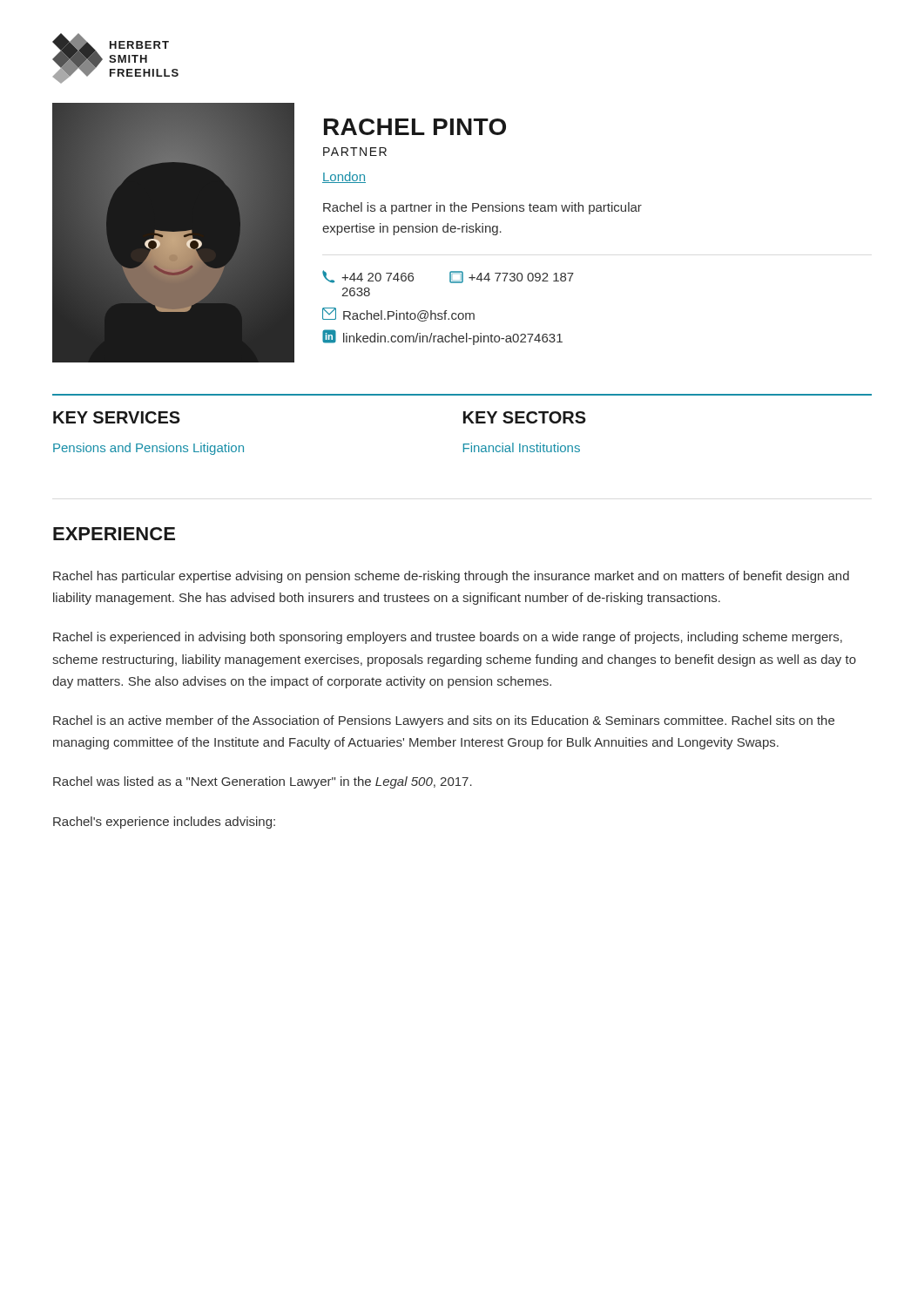Screen dimensions: 1307x924
Task: Navigate to the element starting "+44 20 7466 2638"
Action: click(x=368, y=284)
